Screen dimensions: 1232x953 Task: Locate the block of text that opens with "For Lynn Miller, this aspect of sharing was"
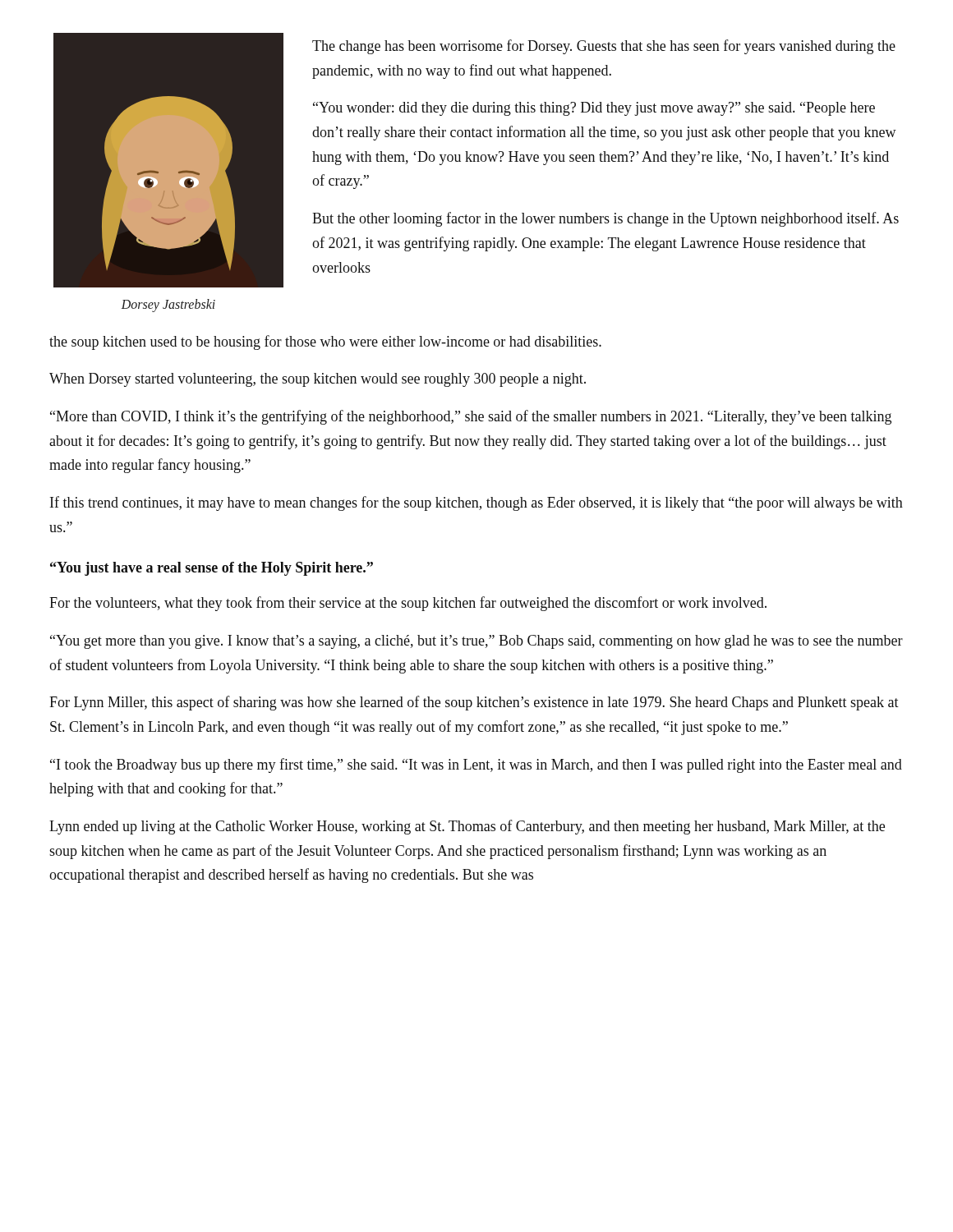[x=474, y=715]
